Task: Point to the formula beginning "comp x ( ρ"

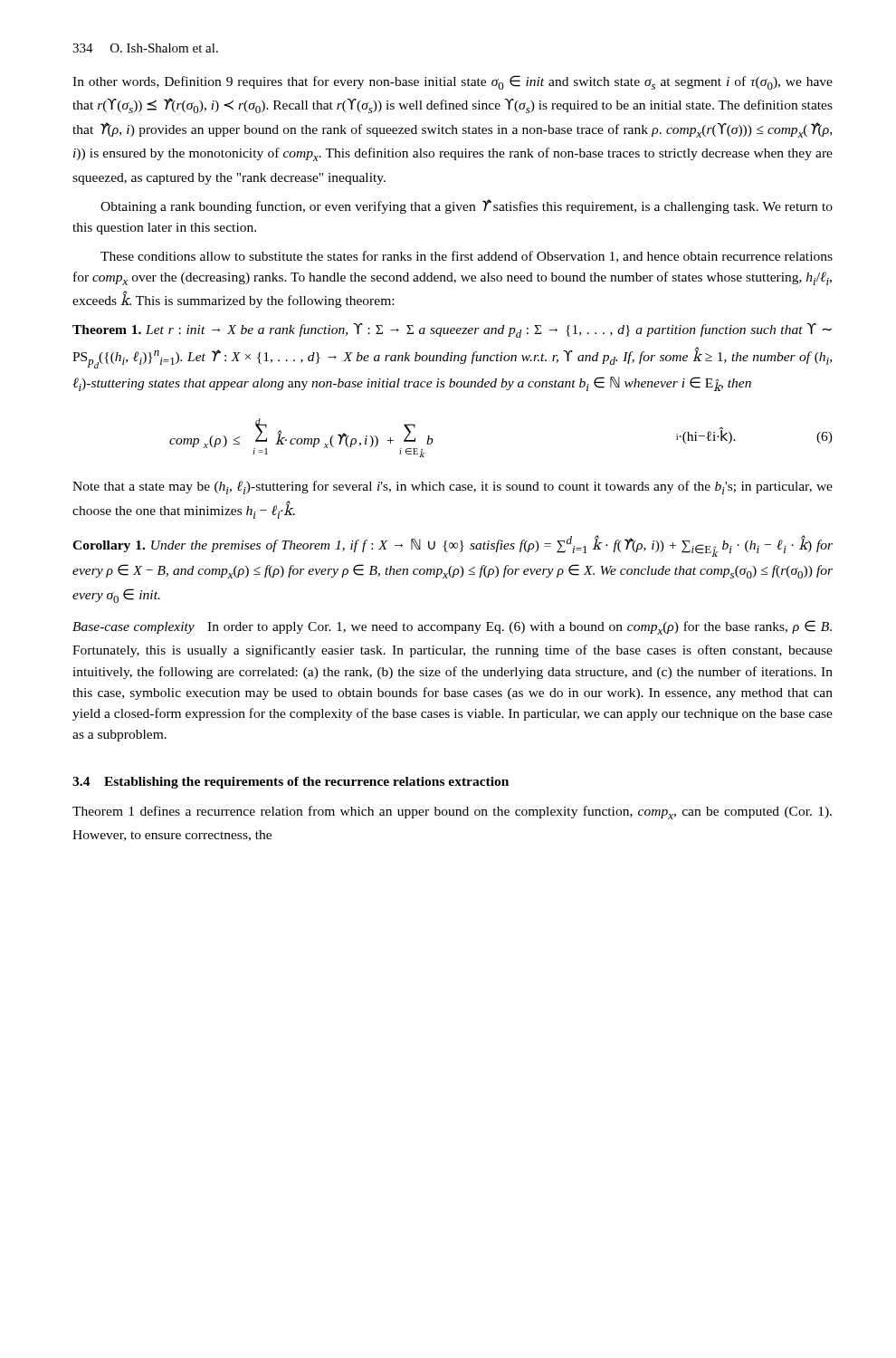Action: (259, 437)
